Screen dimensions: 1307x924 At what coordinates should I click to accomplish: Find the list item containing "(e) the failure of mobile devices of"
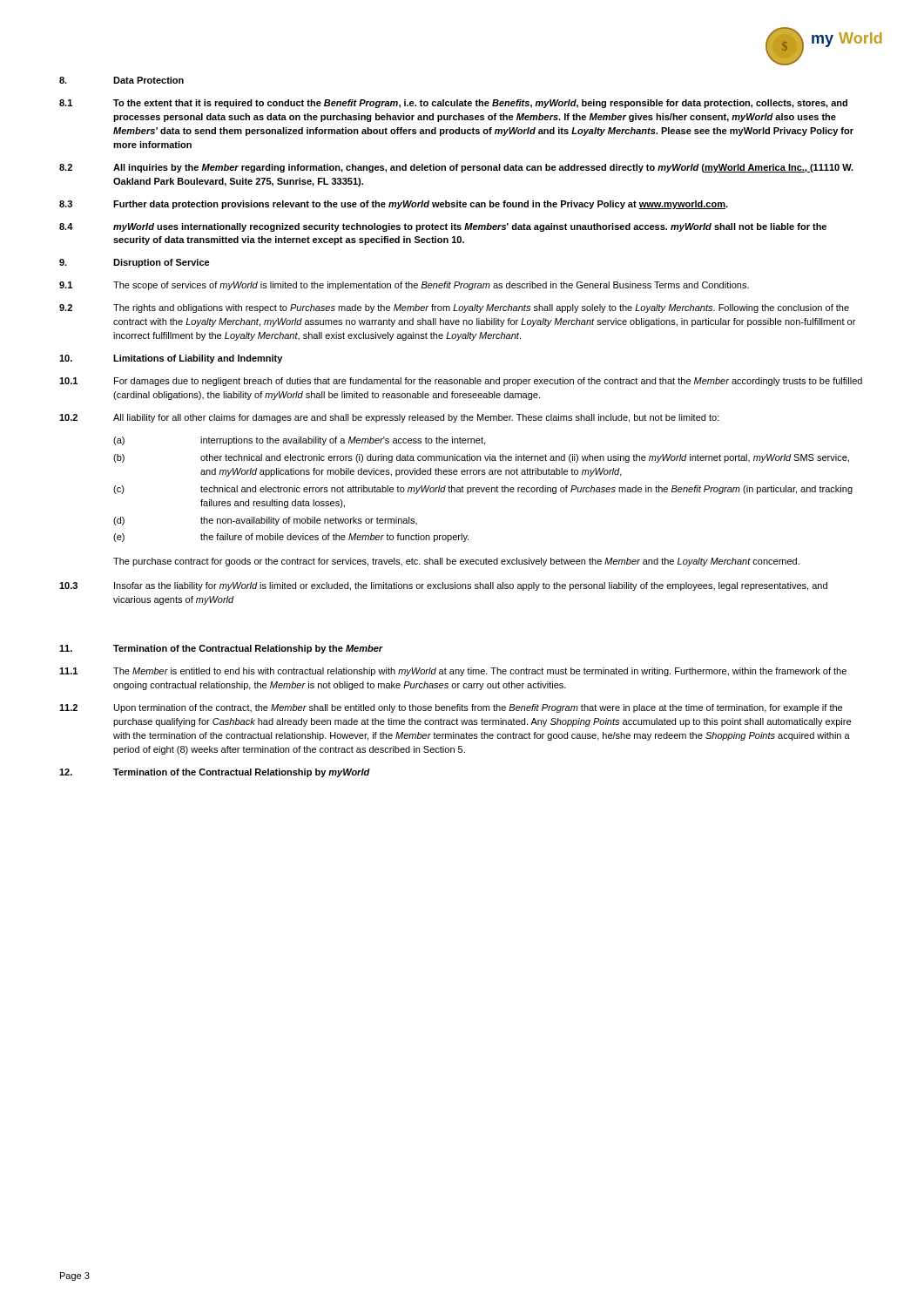[x=462, y=538]
